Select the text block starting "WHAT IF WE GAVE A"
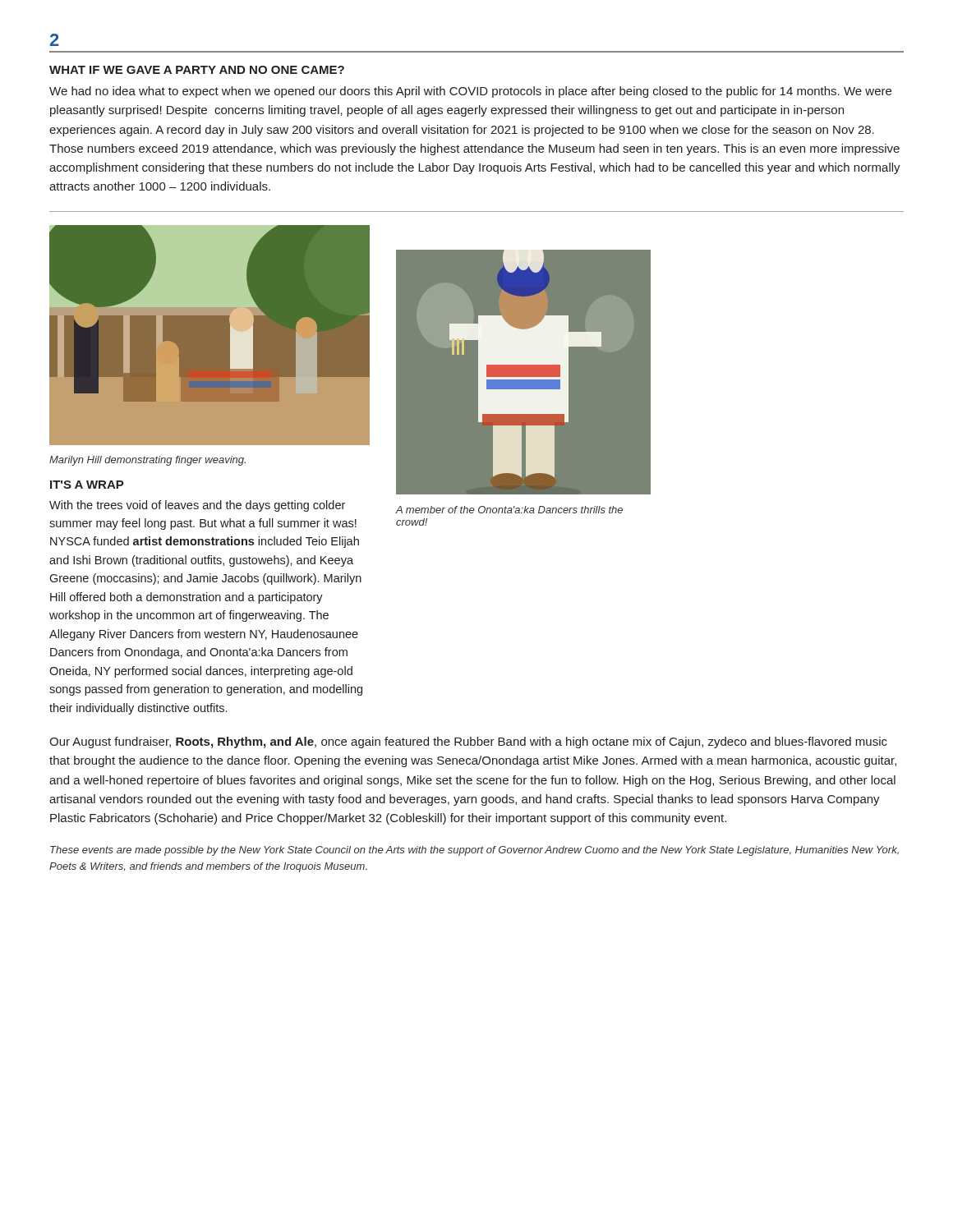 [197, 69]
